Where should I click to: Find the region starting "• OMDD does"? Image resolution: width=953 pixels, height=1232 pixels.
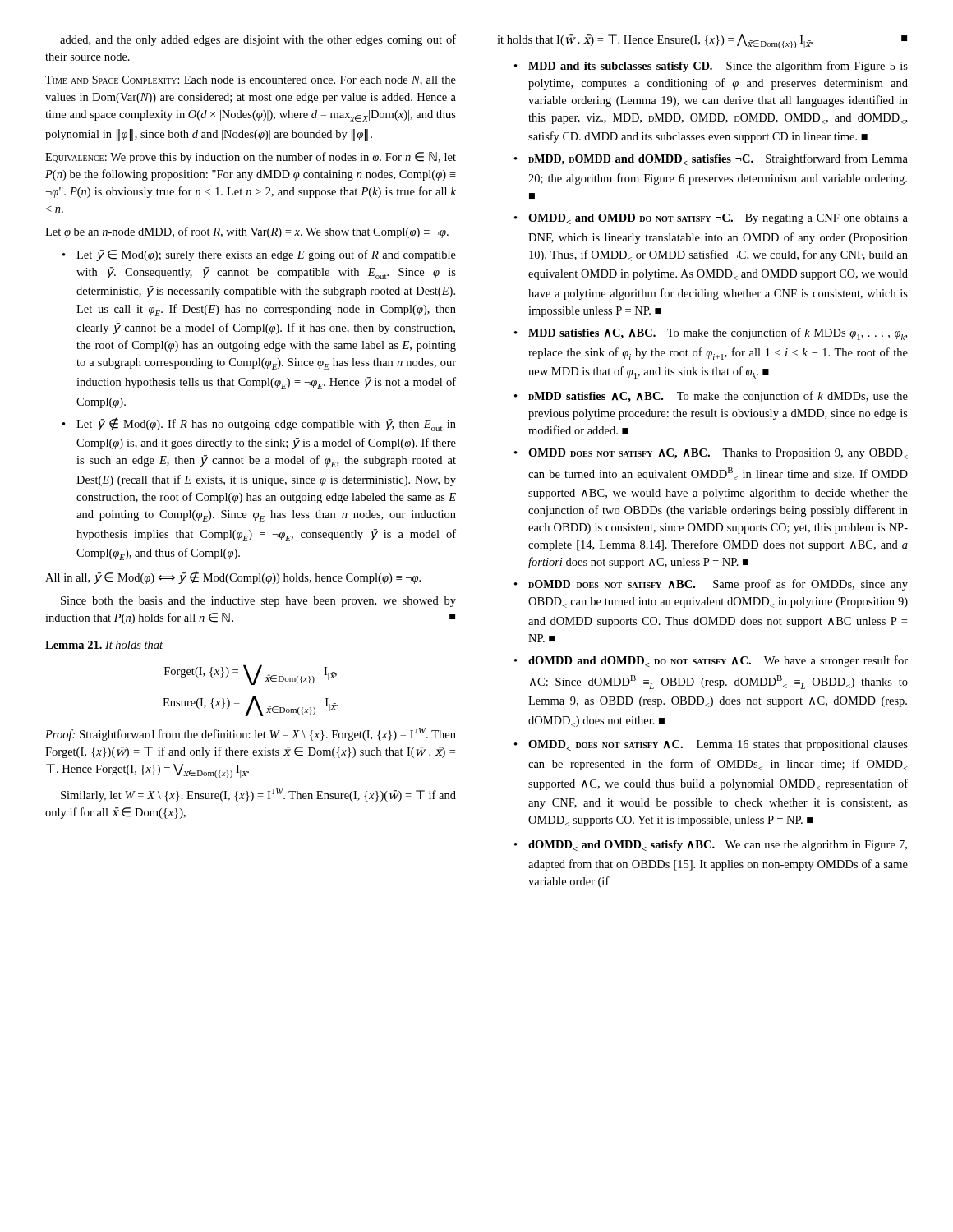pos(702,508)
